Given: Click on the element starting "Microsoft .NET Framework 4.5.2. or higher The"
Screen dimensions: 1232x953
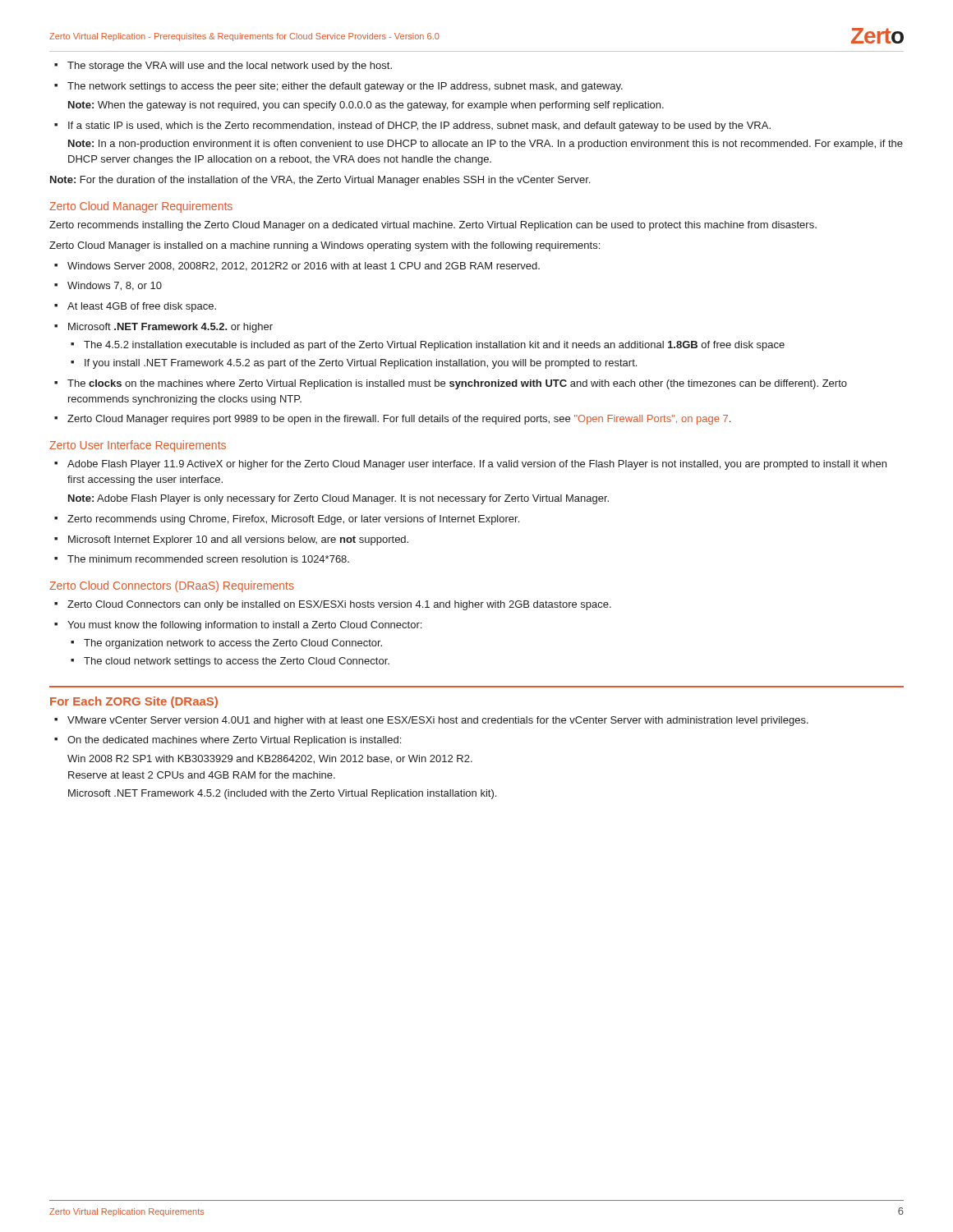Looking at the screenshot, I should pos(476,345).
